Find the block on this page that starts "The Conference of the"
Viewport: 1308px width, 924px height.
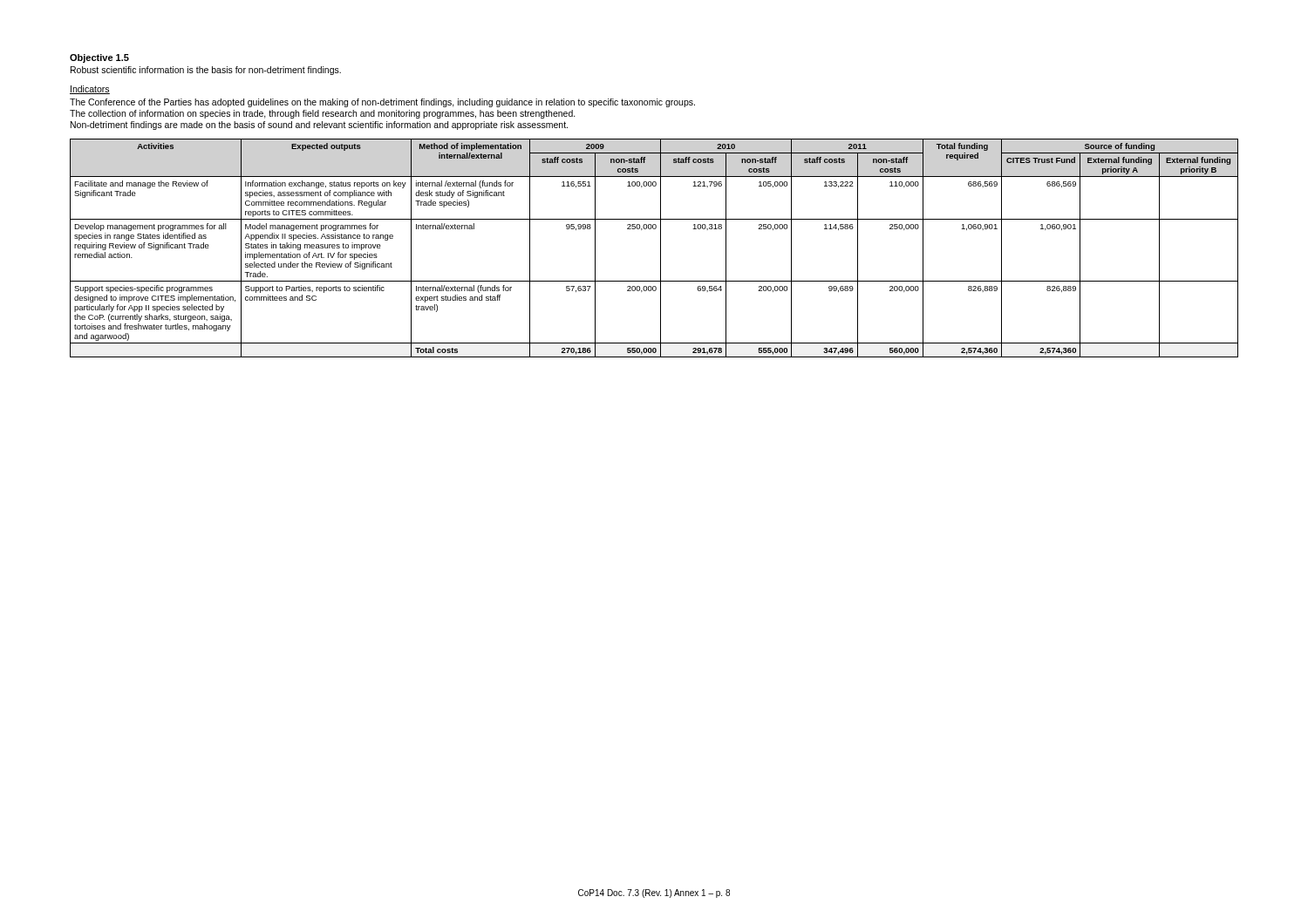tap(383, 102)
